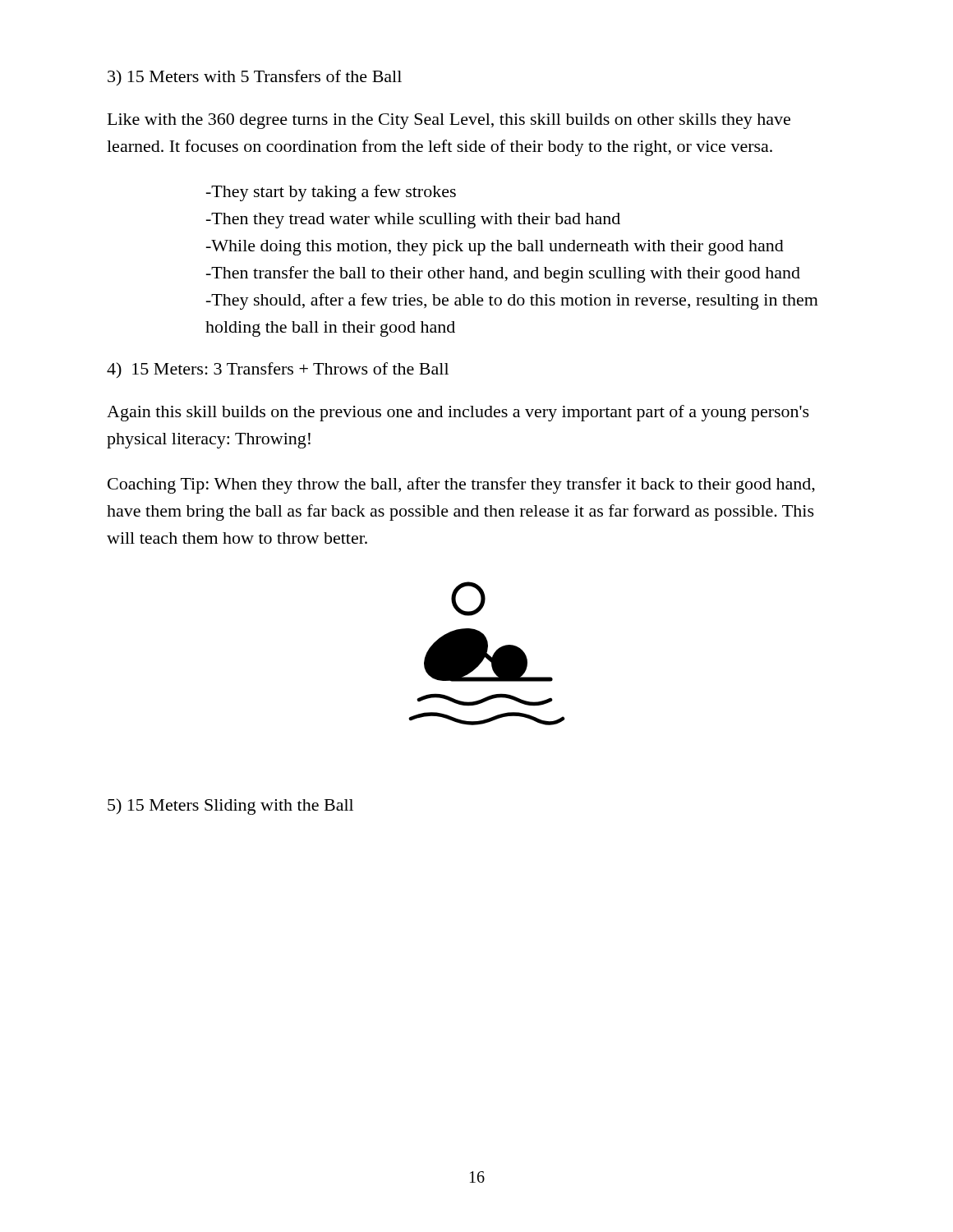Click on the text block that reads "Coaching Tip: When they throw the"
The image size is (953, 1232).
(x=461, y=510)
